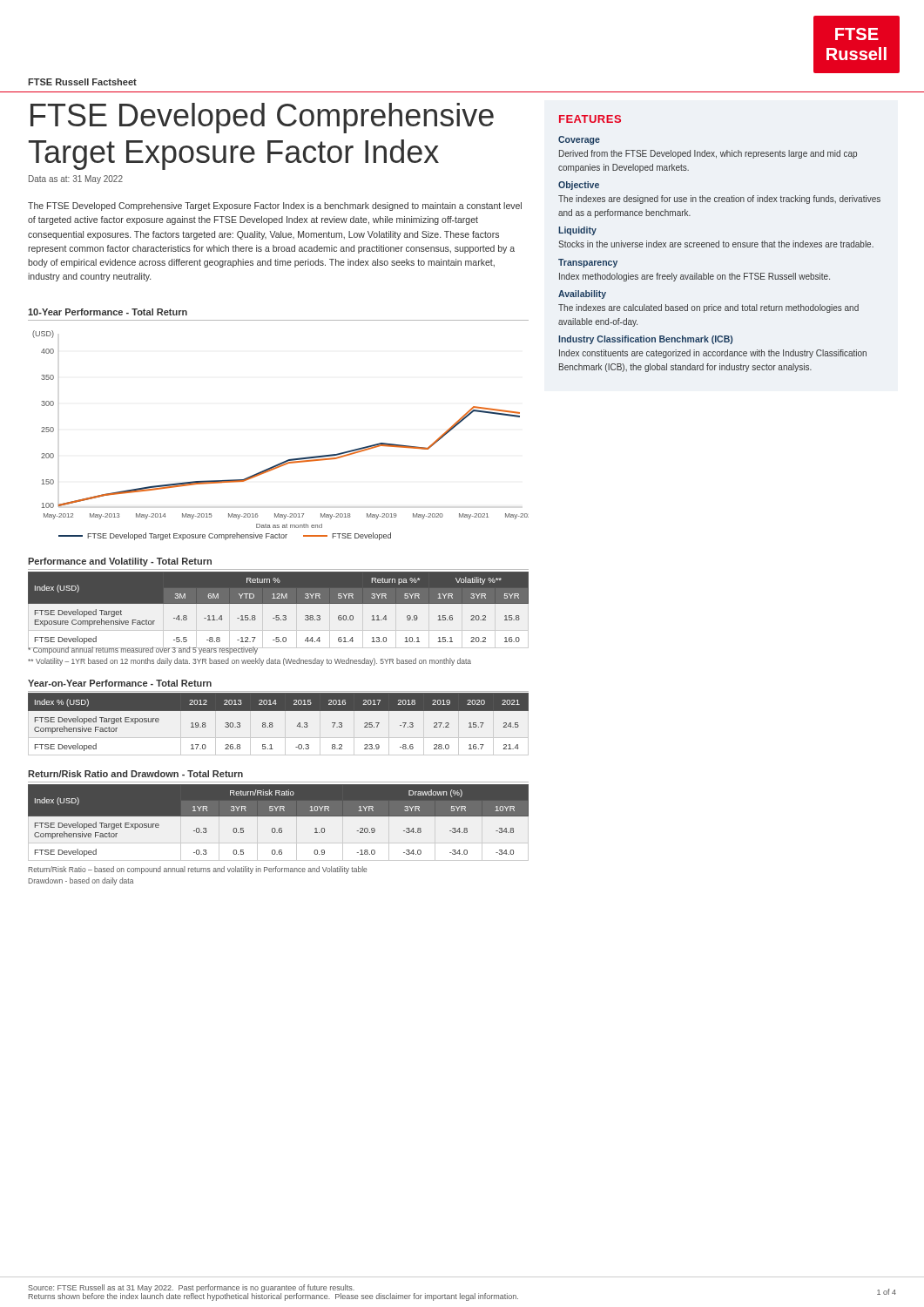Screen dimensions: 1307x924
Task: Select the text block that reads "The FTSE Developed Comprehensive Target Exposure"
Action: 275,241
